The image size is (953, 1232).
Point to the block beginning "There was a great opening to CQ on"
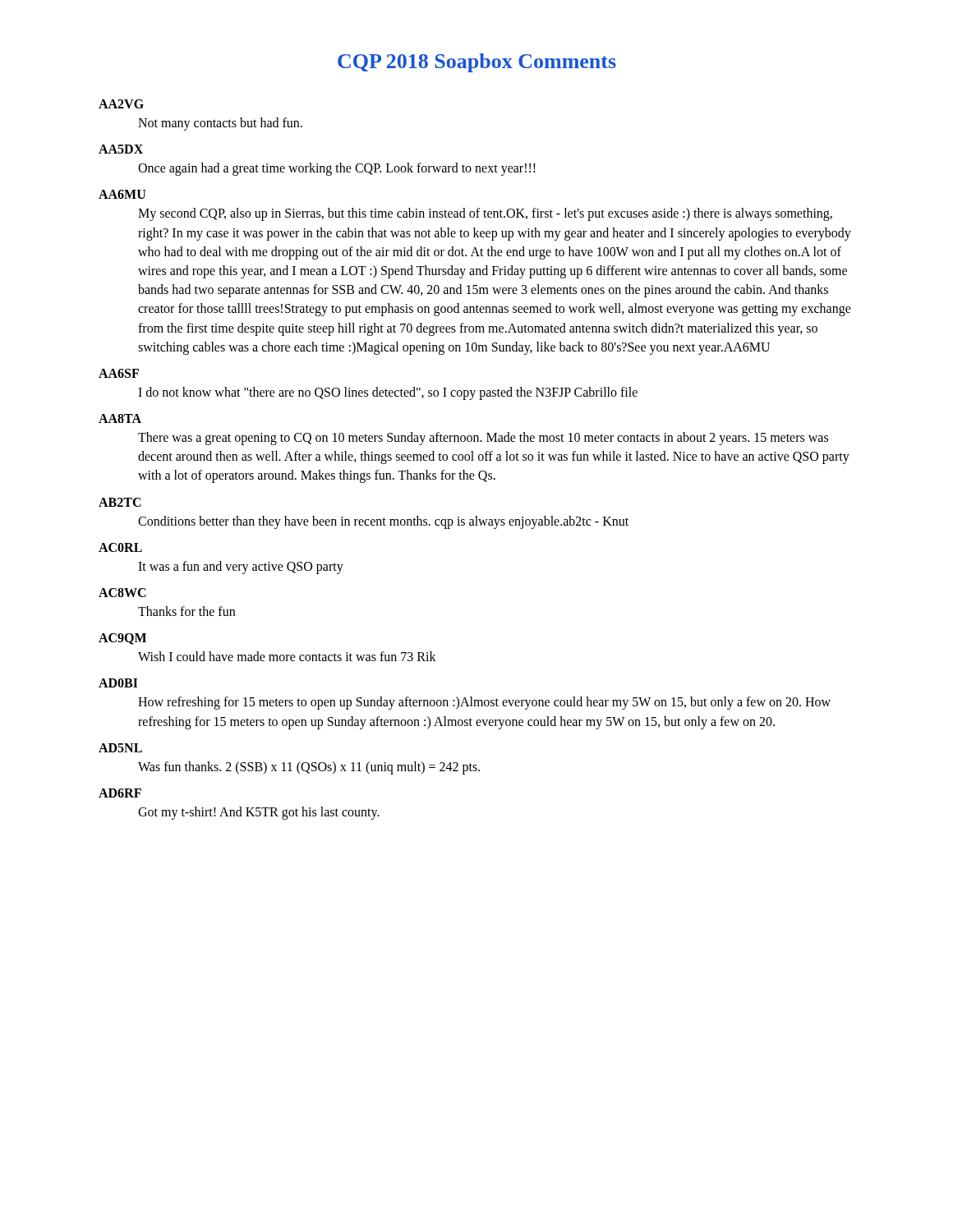[494, 456]
